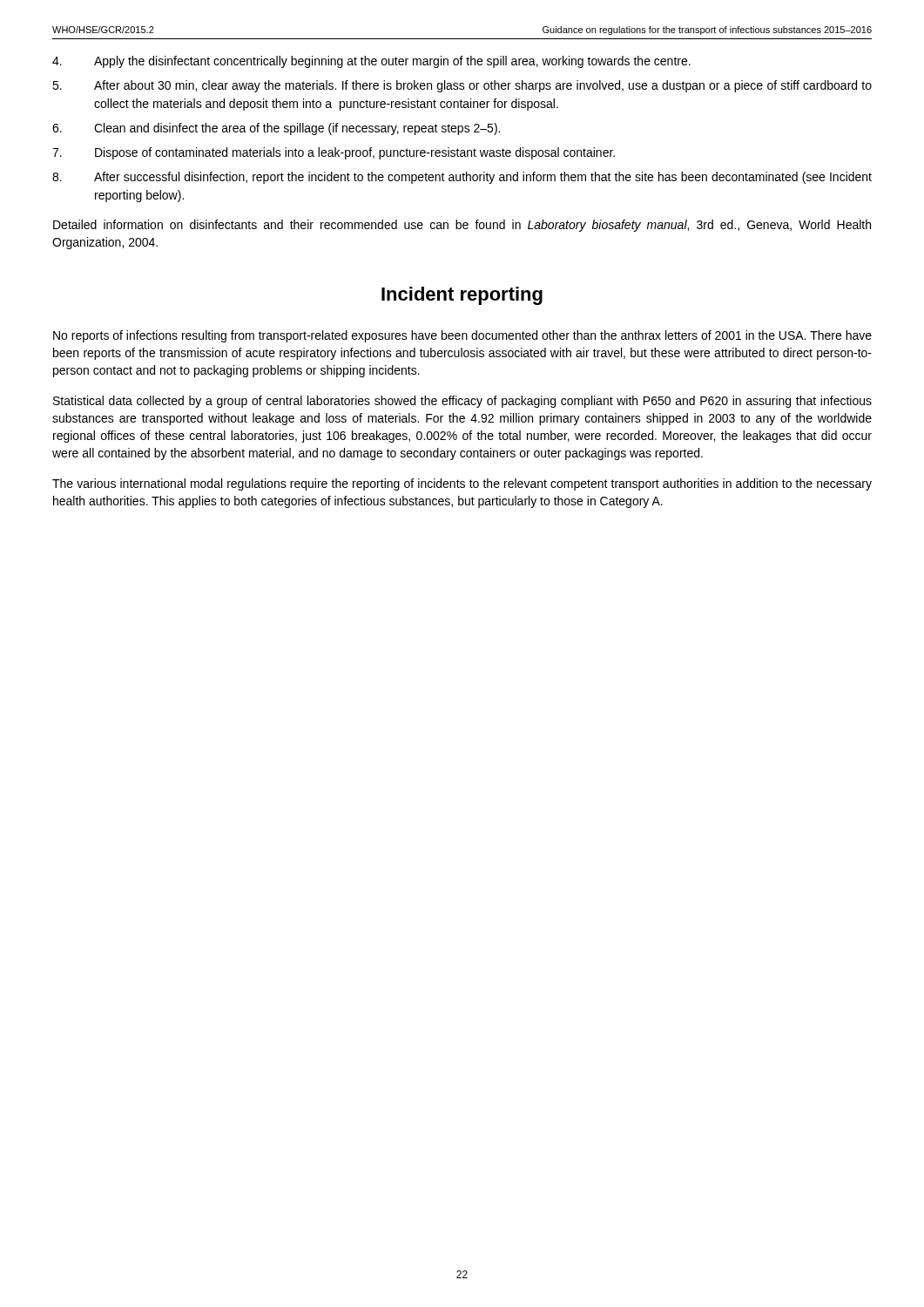Image resolution: width=924 pixels, height=1307 pixels.
Task: Point to the block starting "The various international modal regulations require the reporting"
Action: (462, 492)
